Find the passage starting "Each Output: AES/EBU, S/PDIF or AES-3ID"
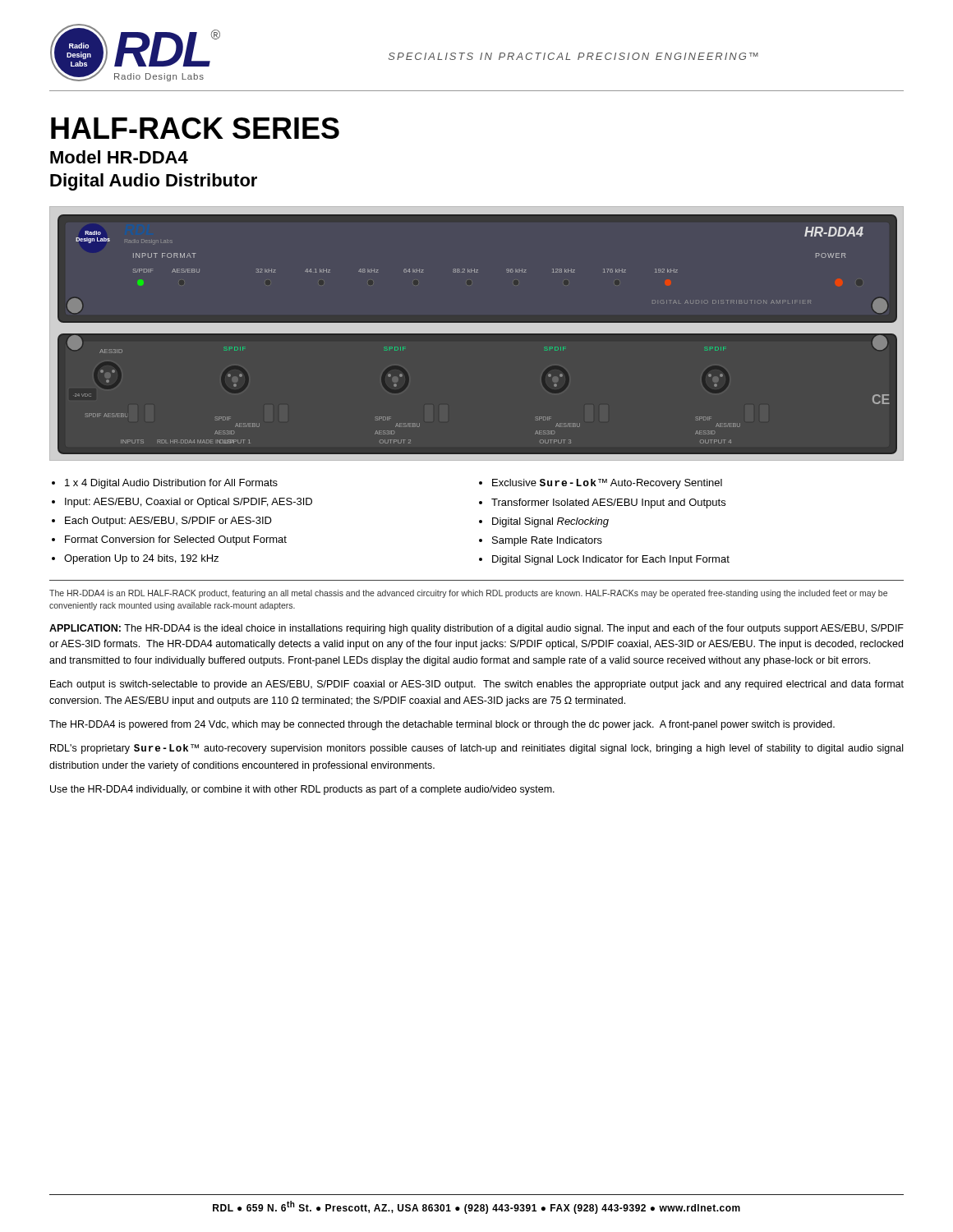This screenshot has width=953, height=1232. 168,520
